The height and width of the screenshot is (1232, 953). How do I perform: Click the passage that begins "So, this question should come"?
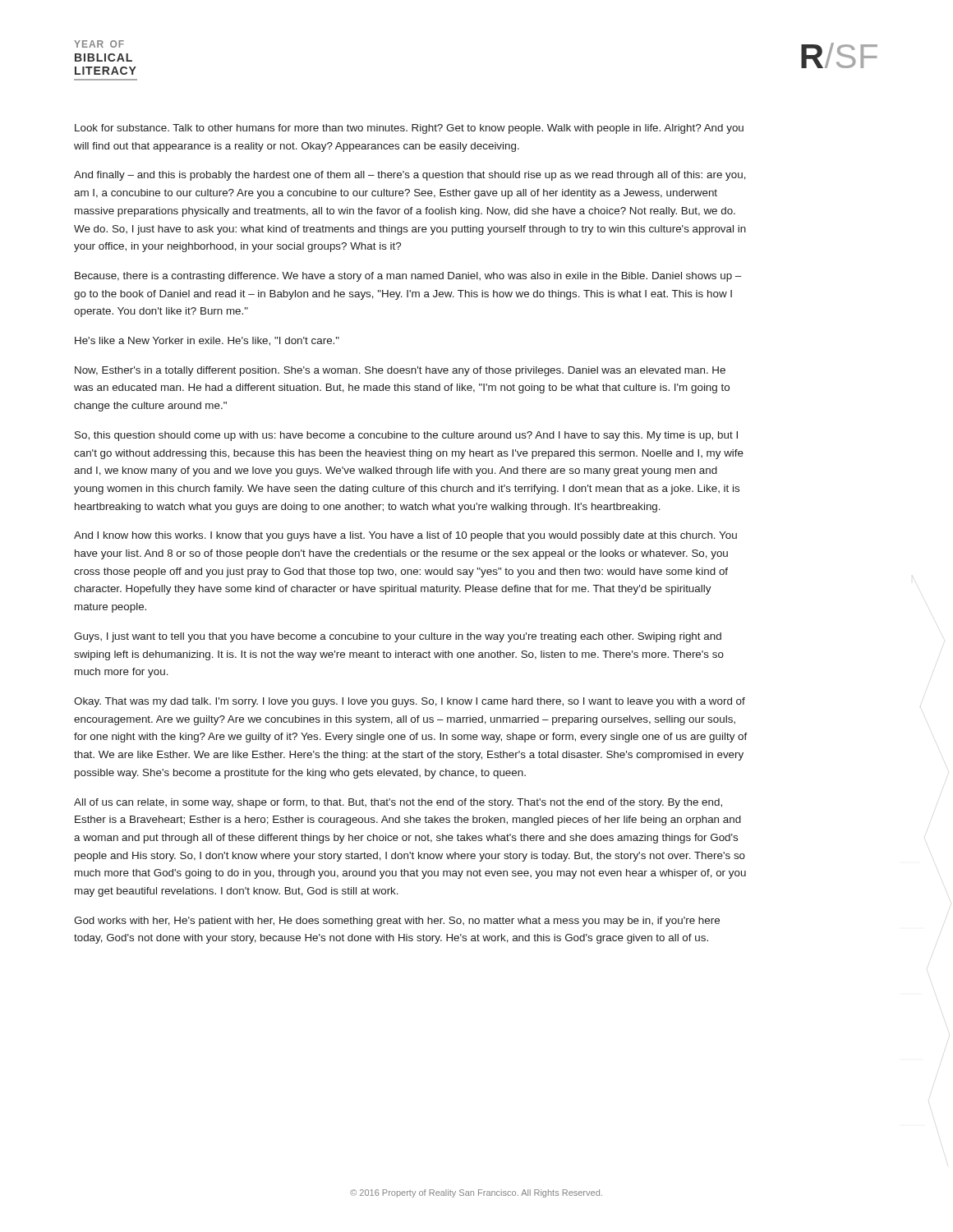point(409,470)
